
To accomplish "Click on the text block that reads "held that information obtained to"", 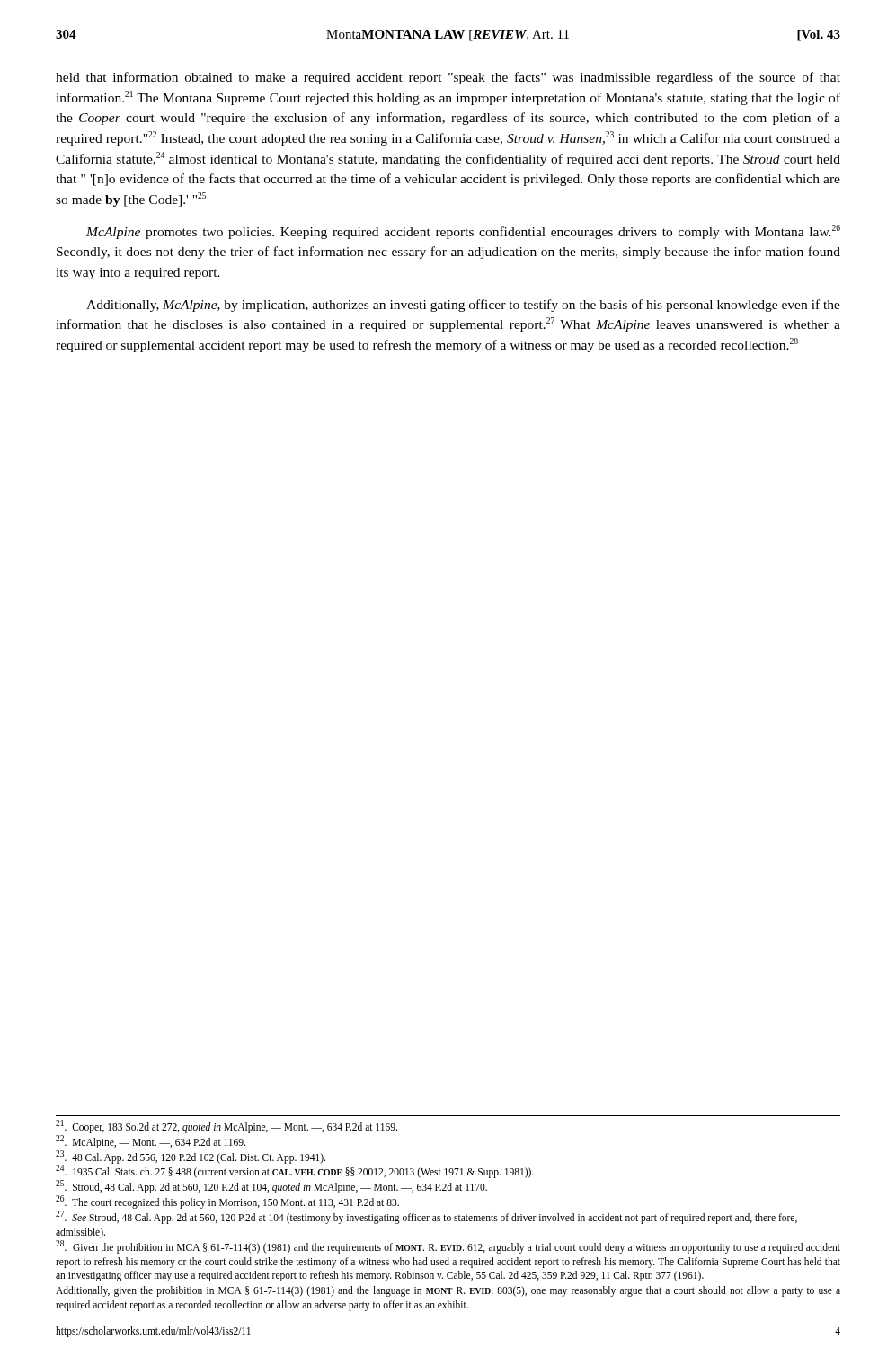I will [x=448, y=139].
